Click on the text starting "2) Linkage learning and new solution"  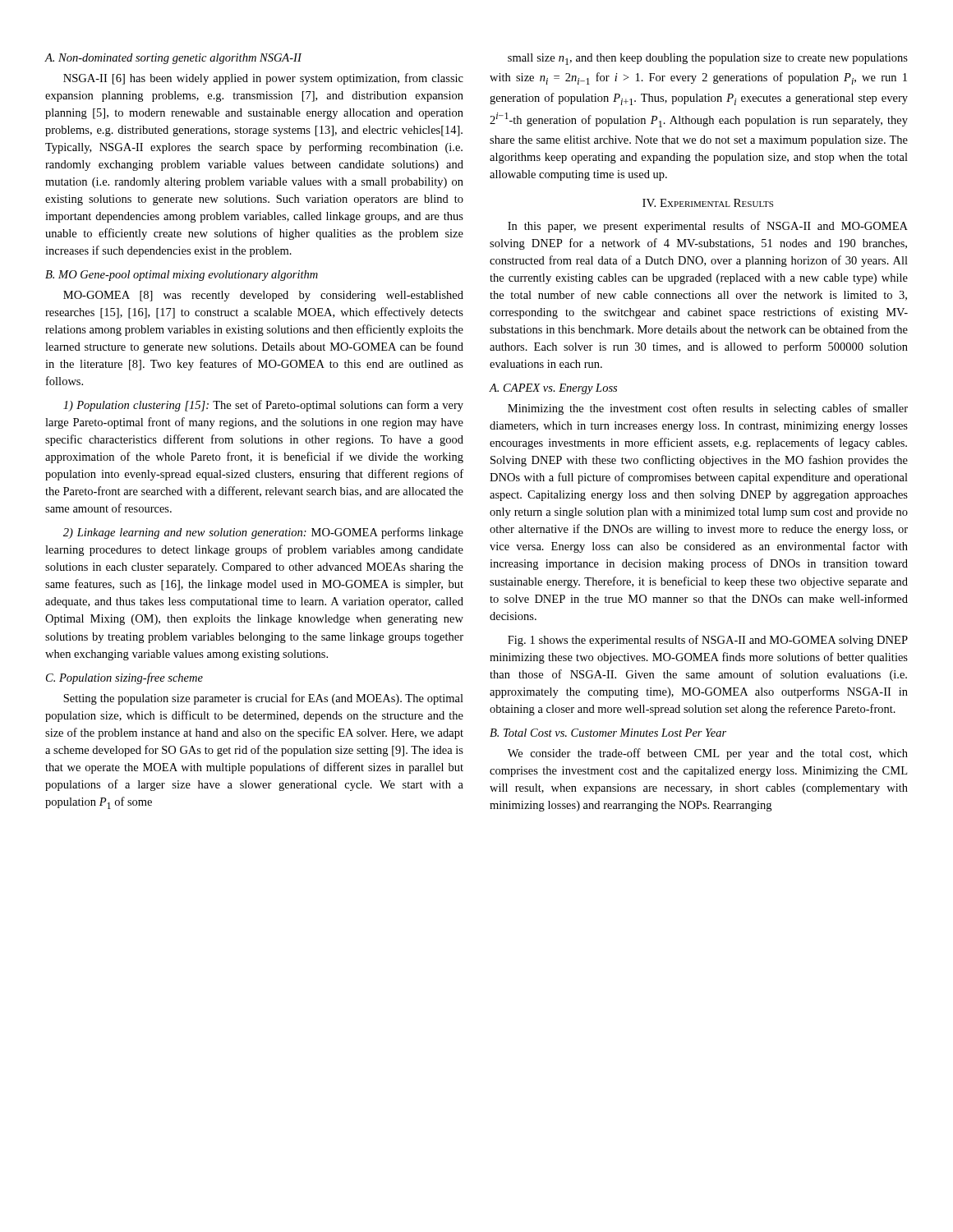click(254, 593)
